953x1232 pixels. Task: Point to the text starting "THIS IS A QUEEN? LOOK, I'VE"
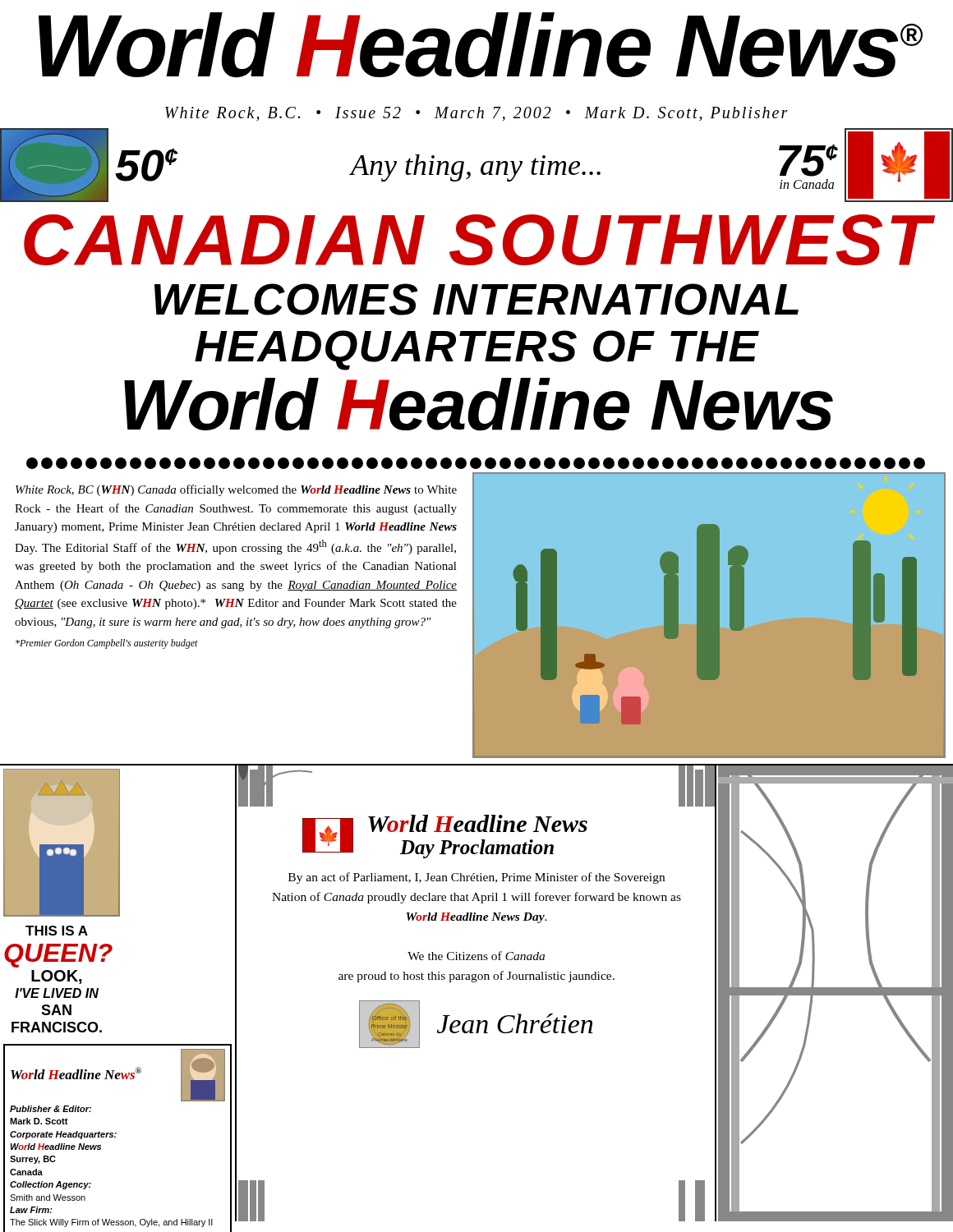(x=58, y=980)
